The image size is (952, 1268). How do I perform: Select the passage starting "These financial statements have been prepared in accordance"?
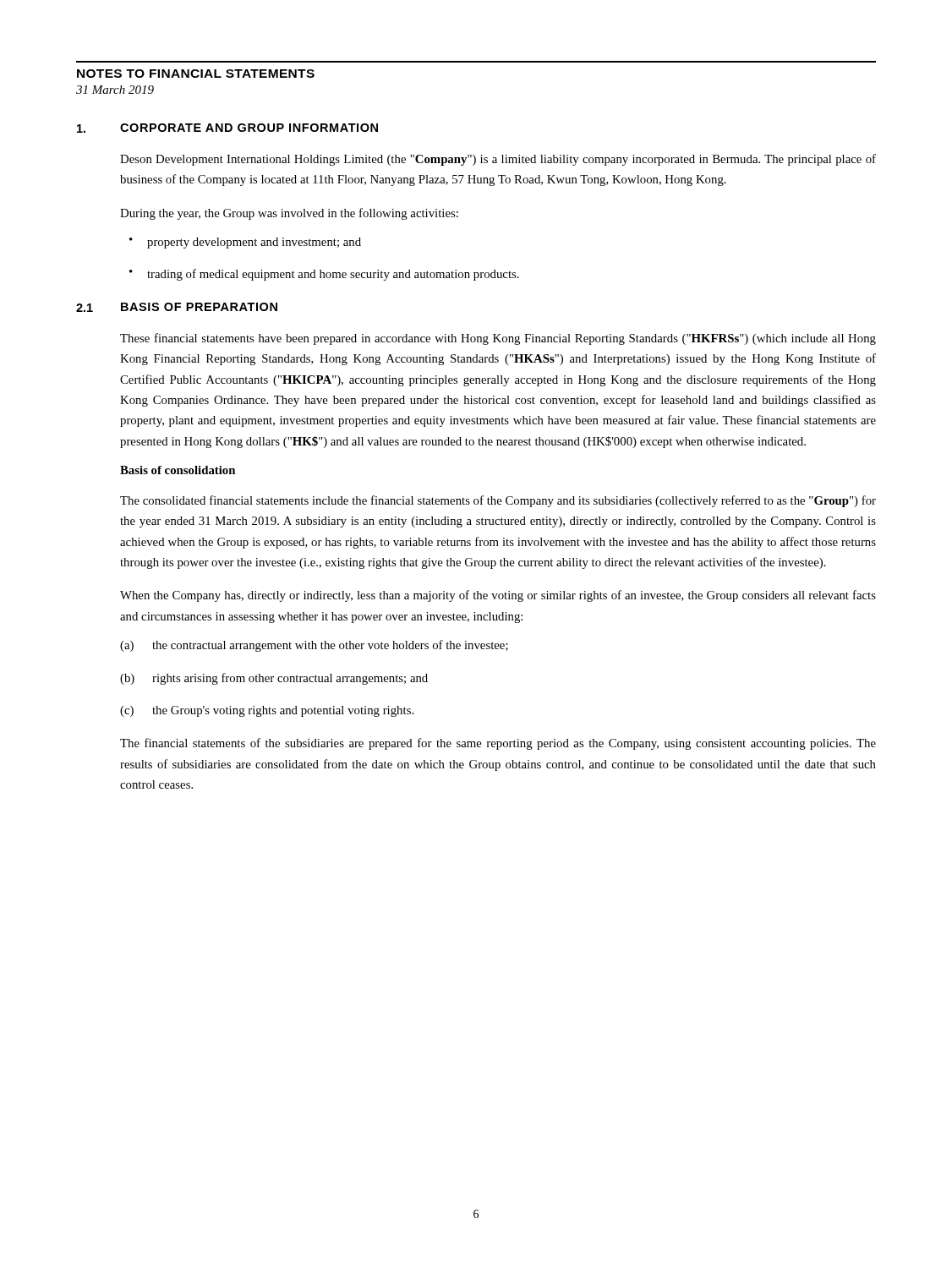[498, 390]
